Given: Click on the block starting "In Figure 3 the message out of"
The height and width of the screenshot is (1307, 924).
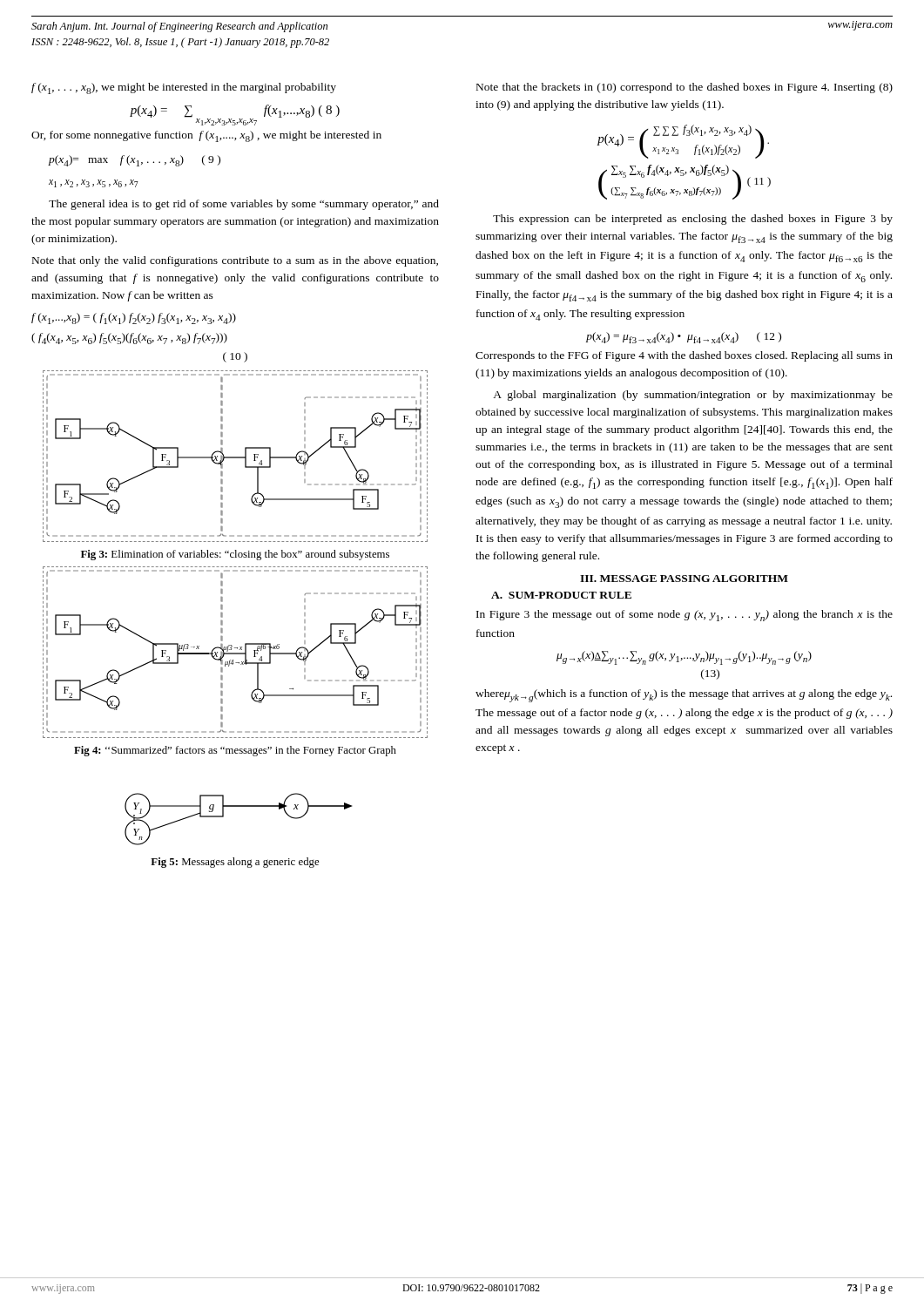Looking at the screenshot, I should click(x=684, y=624).
